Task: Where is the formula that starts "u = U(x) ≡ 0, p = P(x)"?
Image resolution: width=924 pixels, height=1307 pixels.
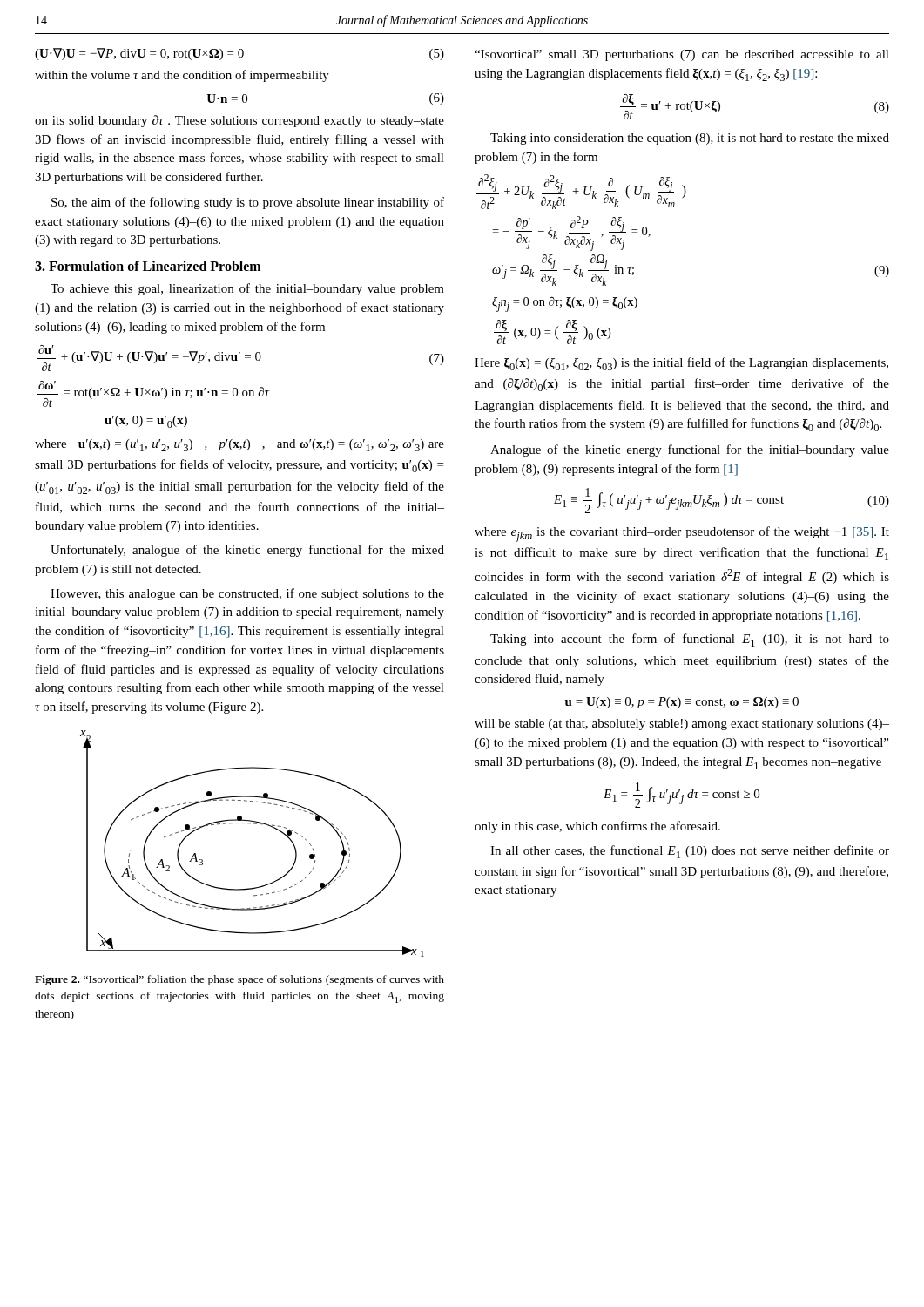Action: (x=682, y=702)
